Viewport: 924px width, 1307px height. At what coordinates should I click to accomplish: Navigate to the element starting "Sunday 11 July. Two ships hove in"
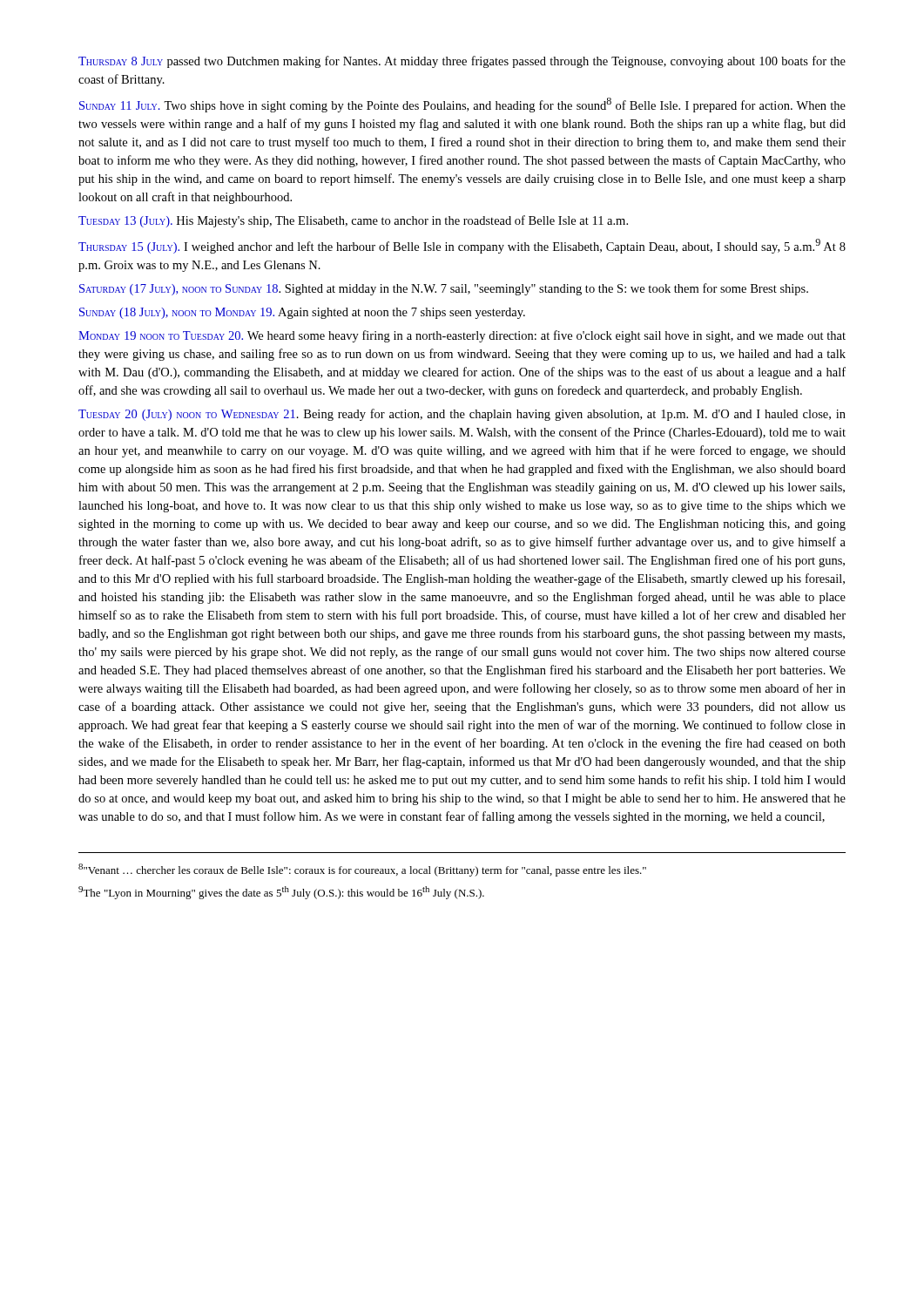[462, 149]
